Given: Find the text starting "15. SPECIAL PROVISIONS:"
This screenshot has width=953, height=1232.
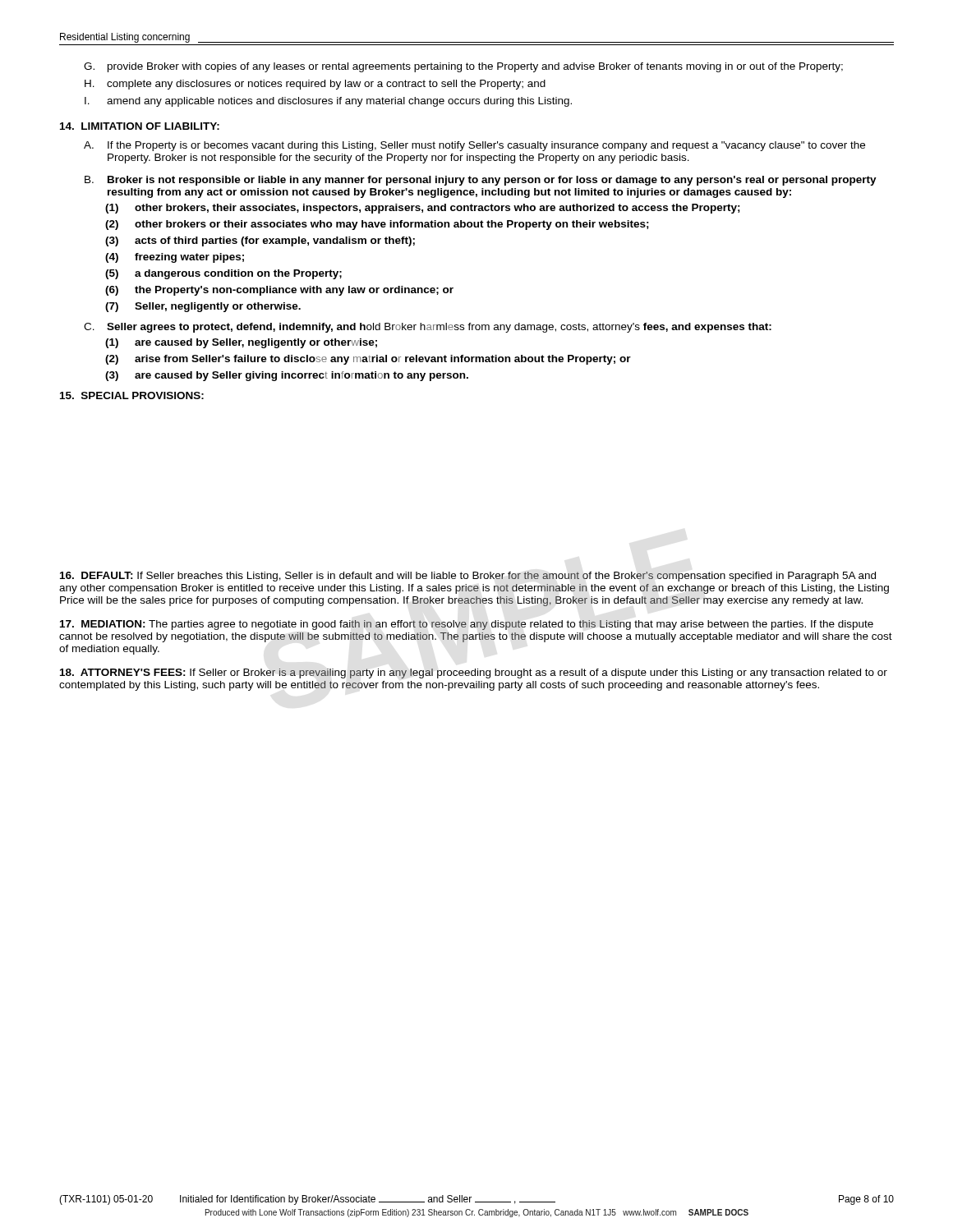Looking at the screenshot, I should 132,395.
